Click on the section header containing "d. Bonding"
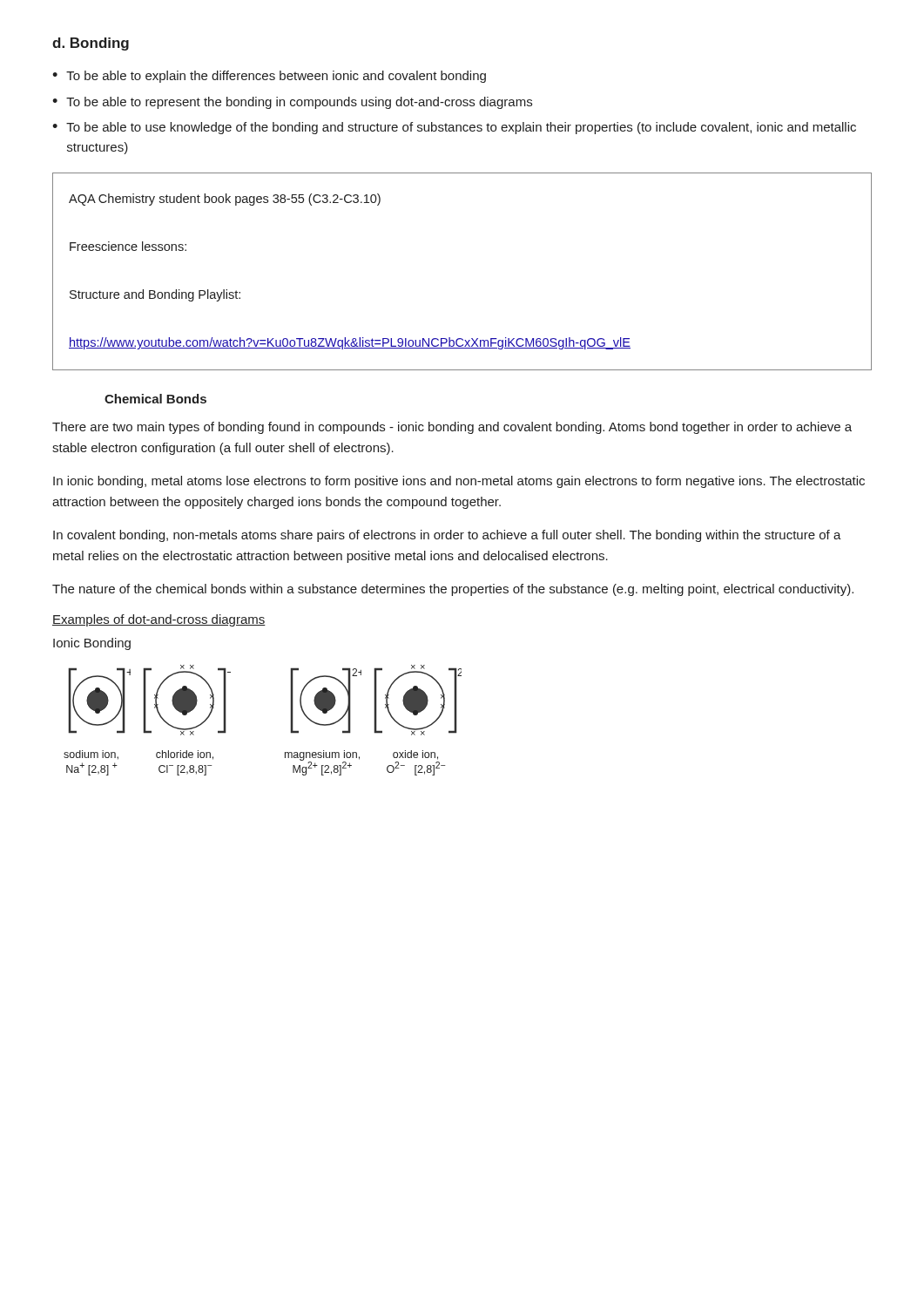 point(91,43)
